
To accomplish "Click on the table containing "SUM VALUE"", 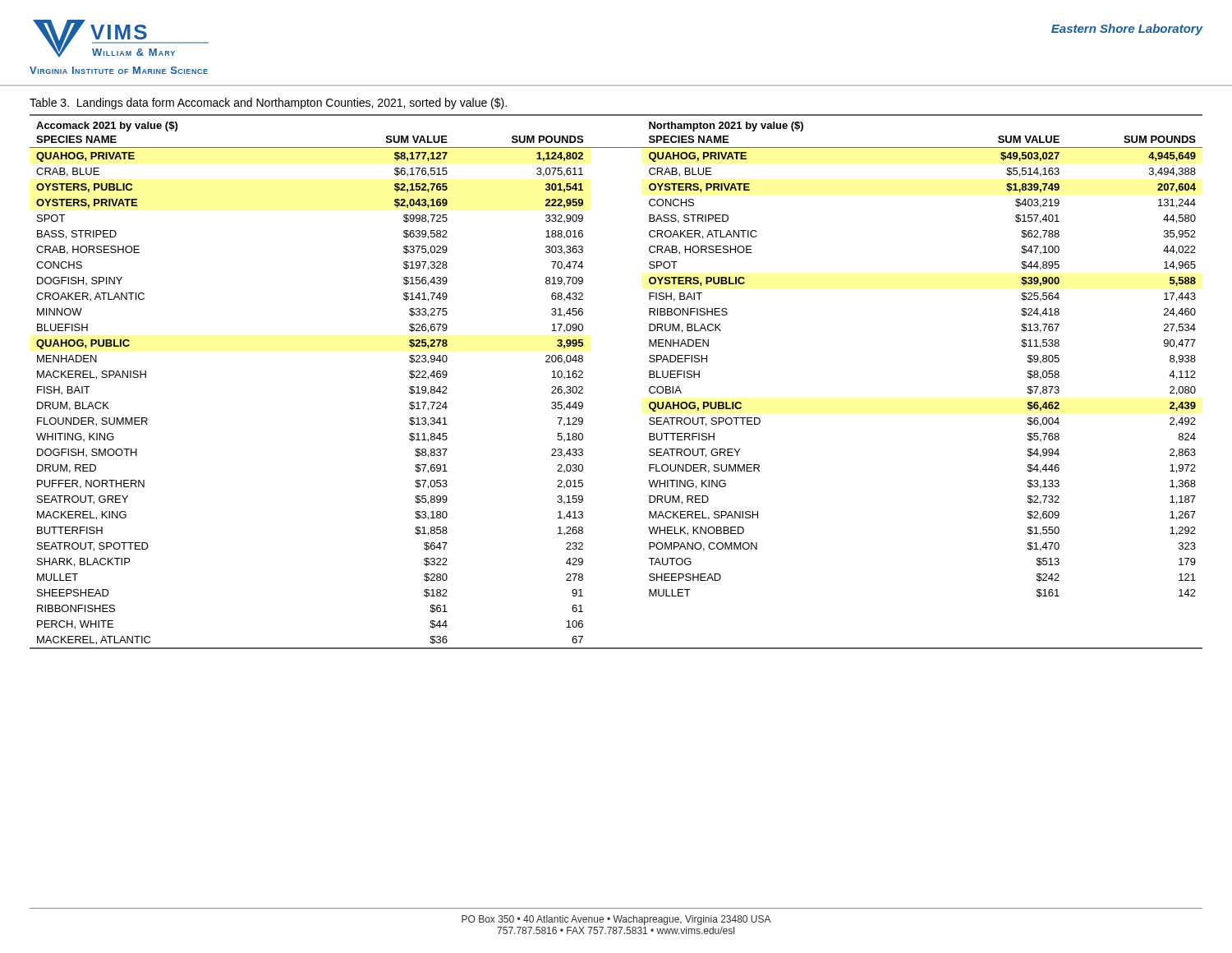I will coord(616,382).
